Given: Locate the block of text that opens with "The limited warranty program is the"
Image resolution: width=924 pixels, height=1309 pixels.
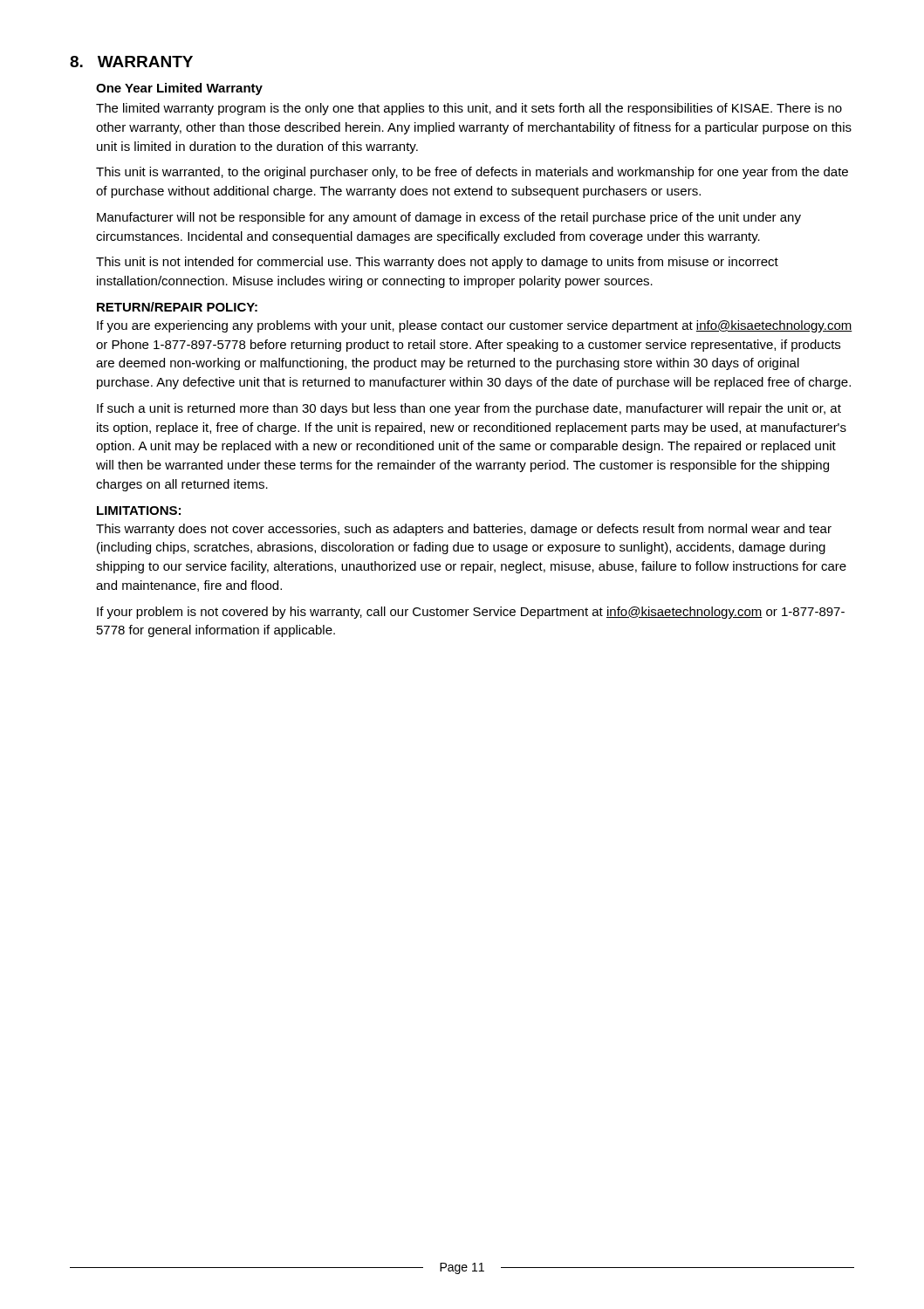Looking at the screenshot, I should click(474, 127).
